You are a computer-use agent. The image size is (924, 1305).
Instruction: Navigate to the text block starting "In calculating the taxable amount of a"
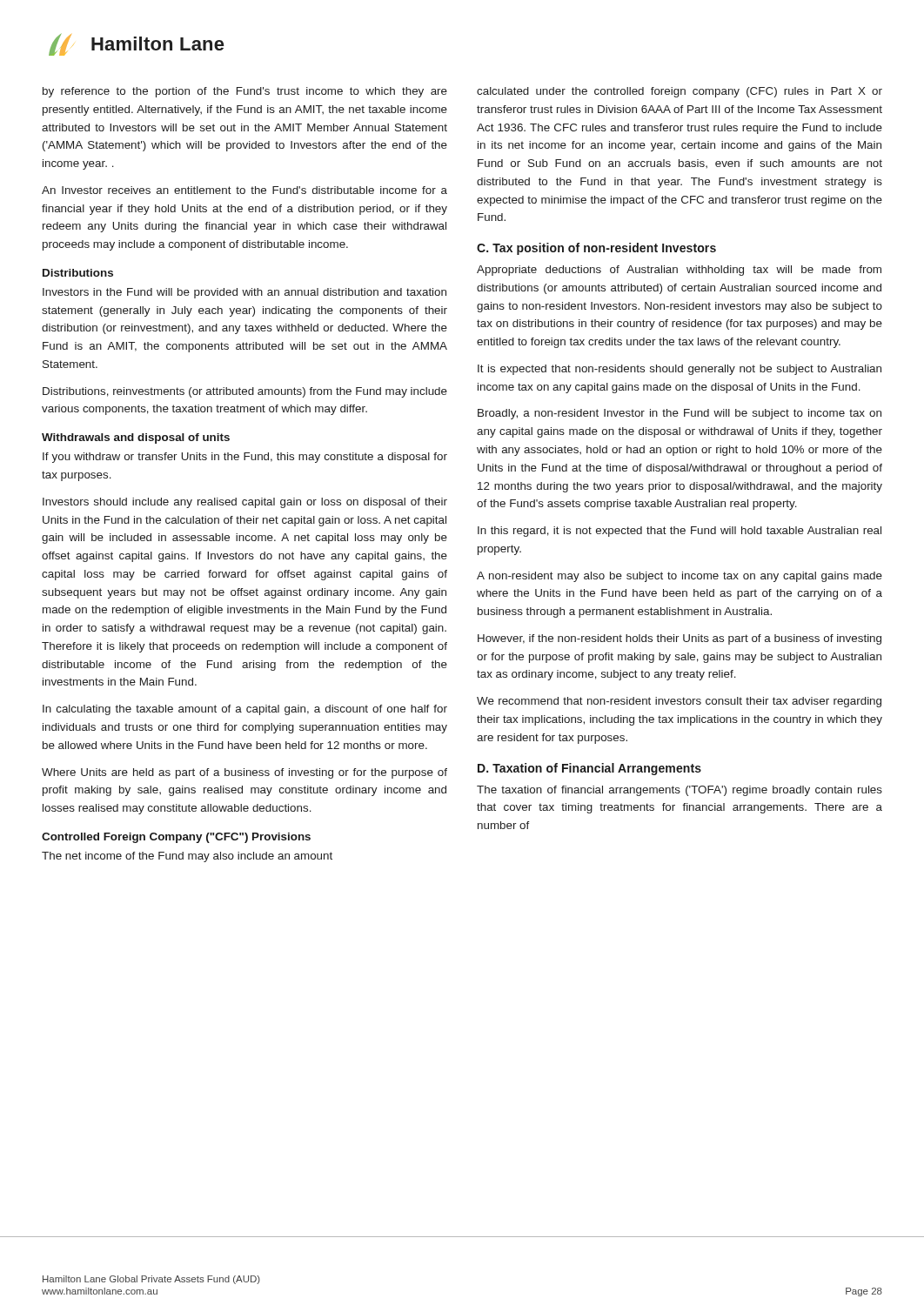pyautogui.click(x=244, y=728)
